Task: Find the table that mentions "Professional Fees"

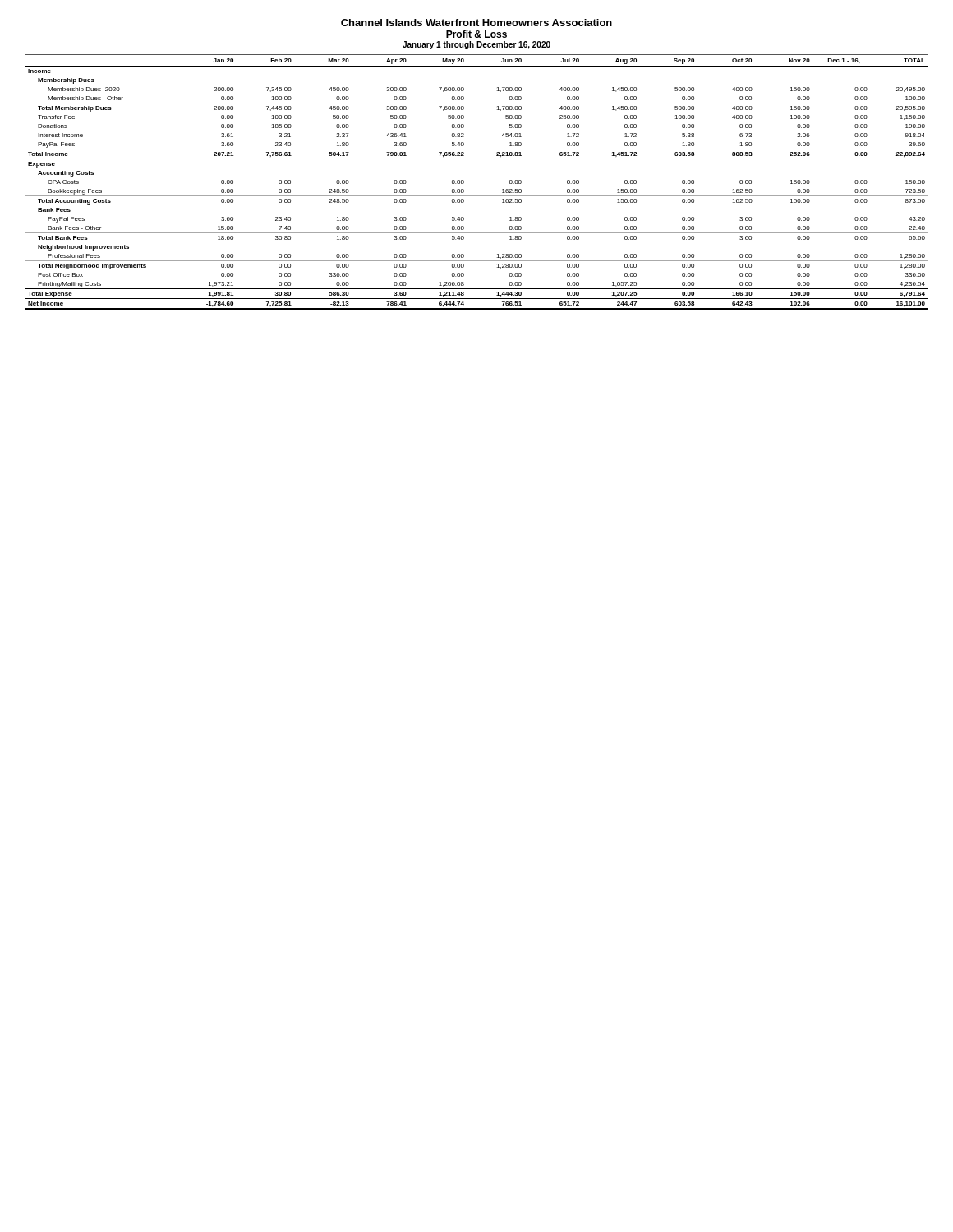Action: 476,182
